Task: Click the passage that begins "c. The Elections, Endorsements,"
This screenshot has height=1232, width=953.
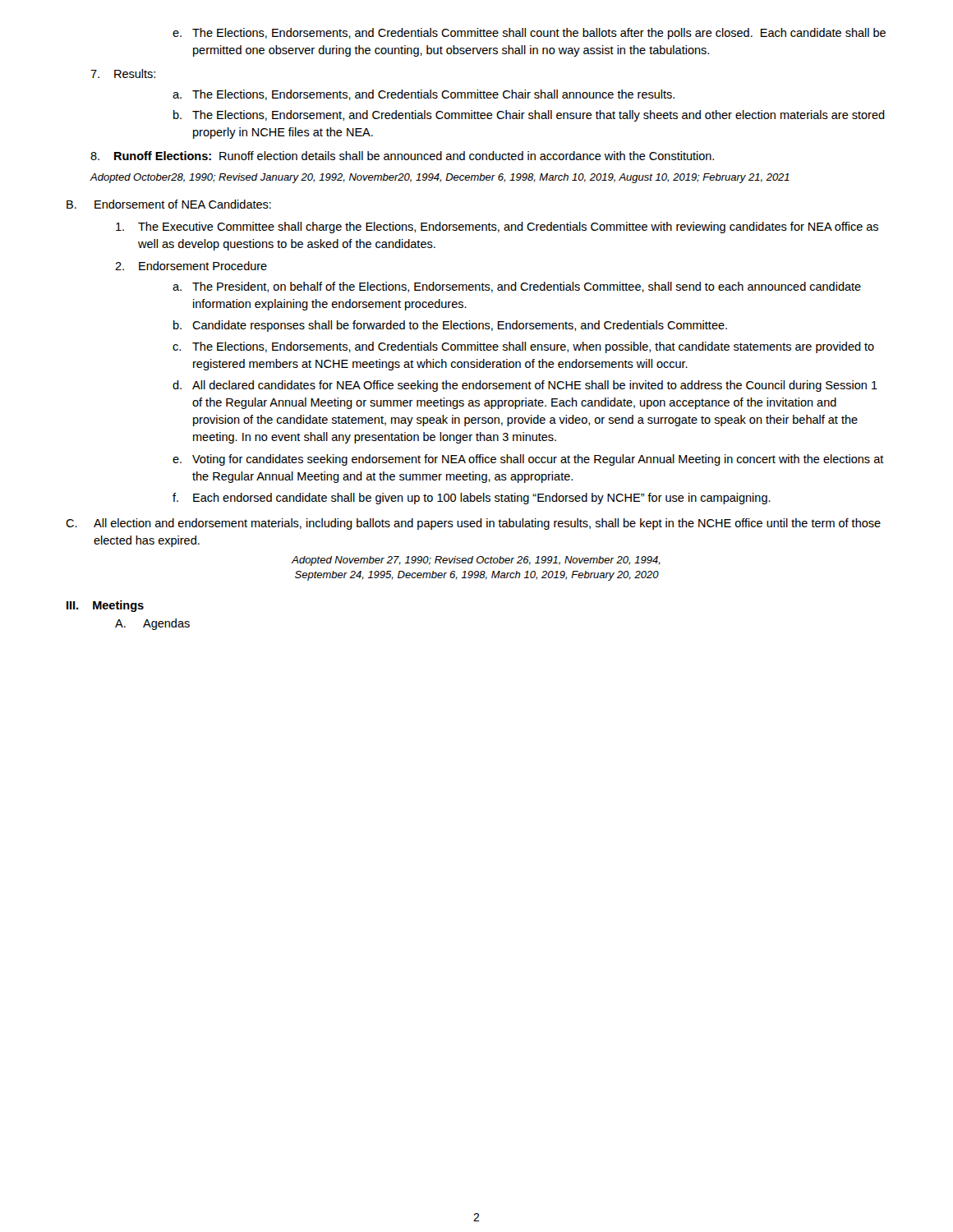Action: (530, 356)
